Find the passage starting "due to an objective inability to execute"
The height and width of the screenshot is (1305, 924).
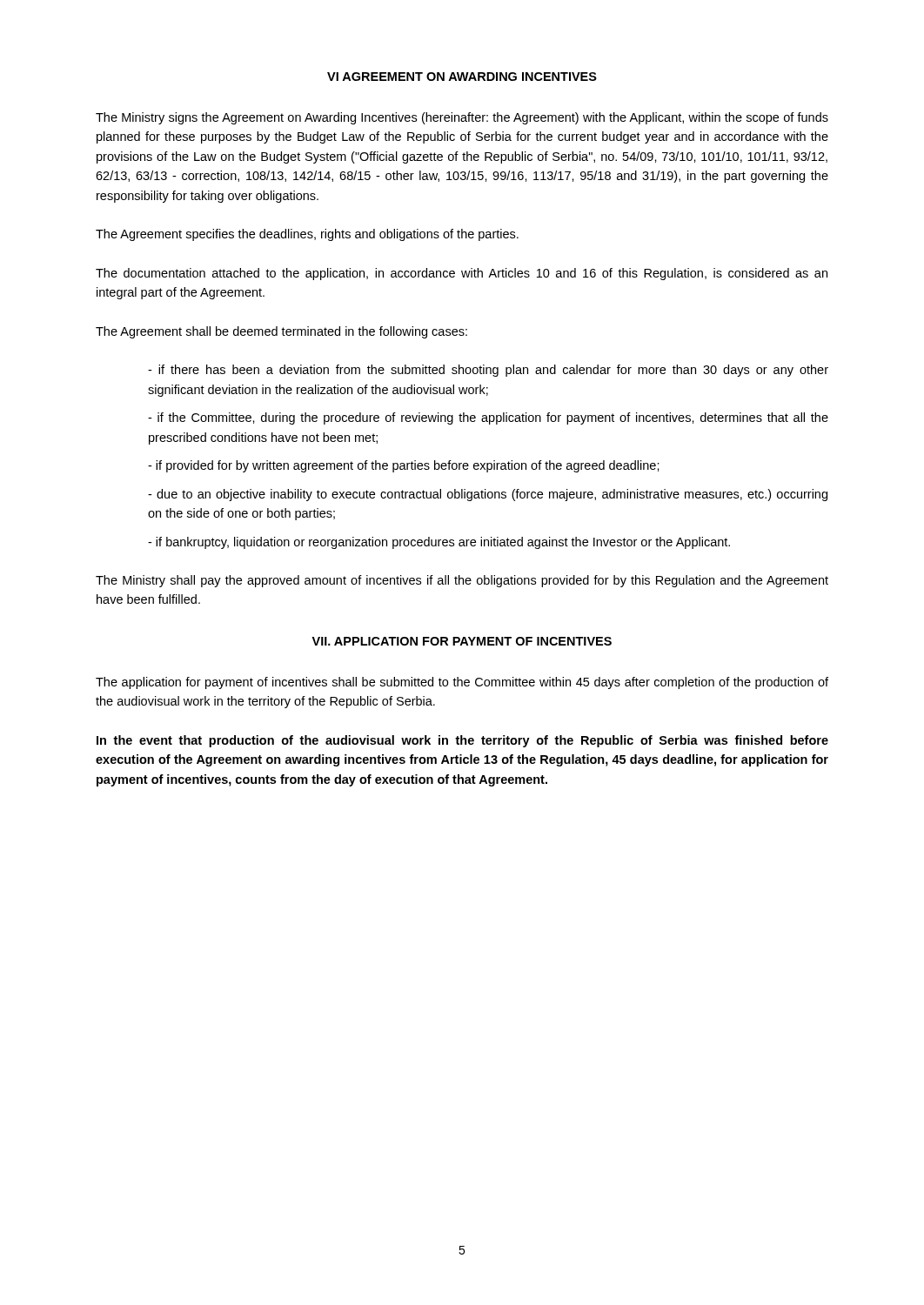point(488,504)
